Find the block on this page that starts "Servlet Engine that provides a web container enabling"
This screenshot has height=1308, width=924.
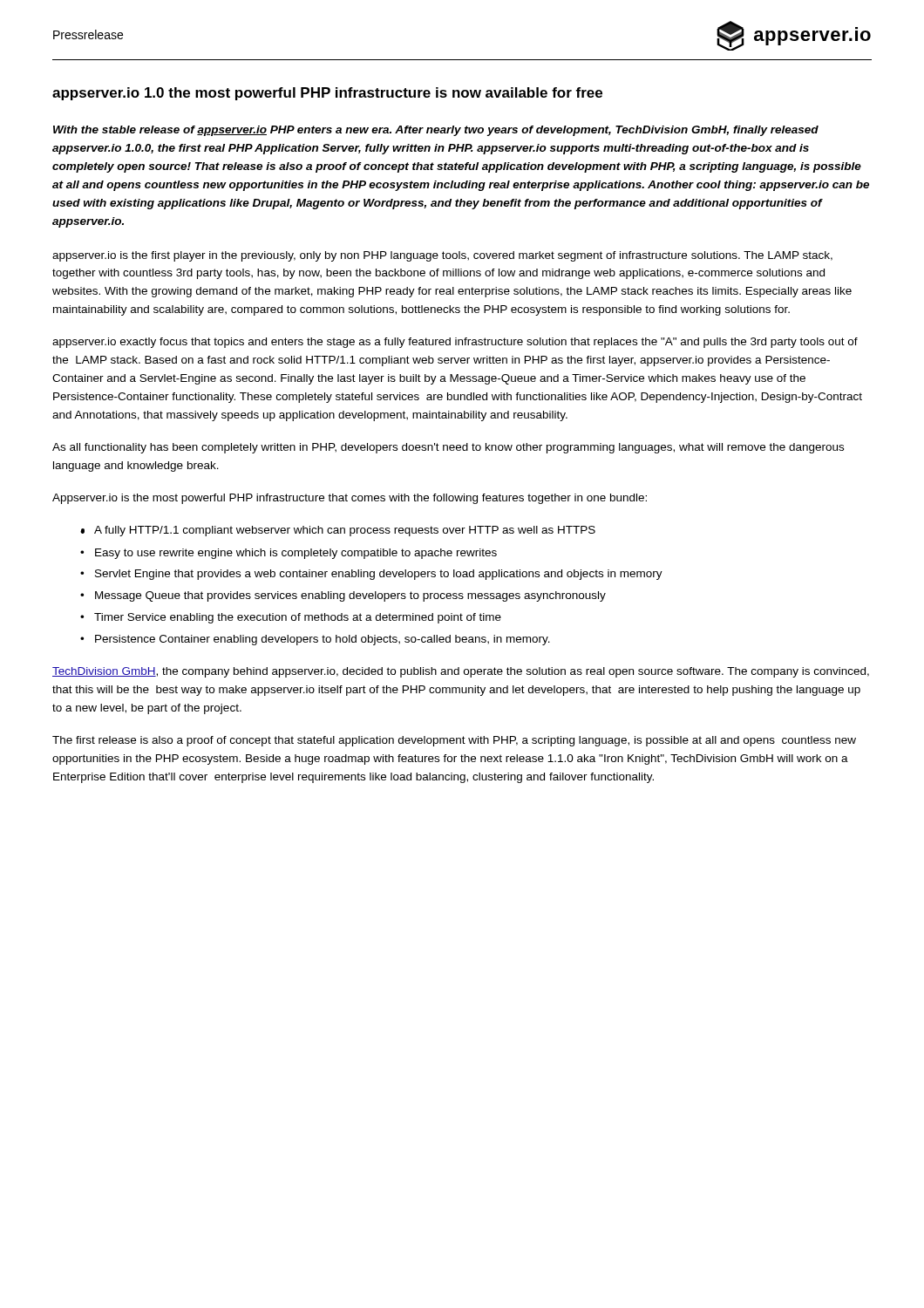click(378, 574)
